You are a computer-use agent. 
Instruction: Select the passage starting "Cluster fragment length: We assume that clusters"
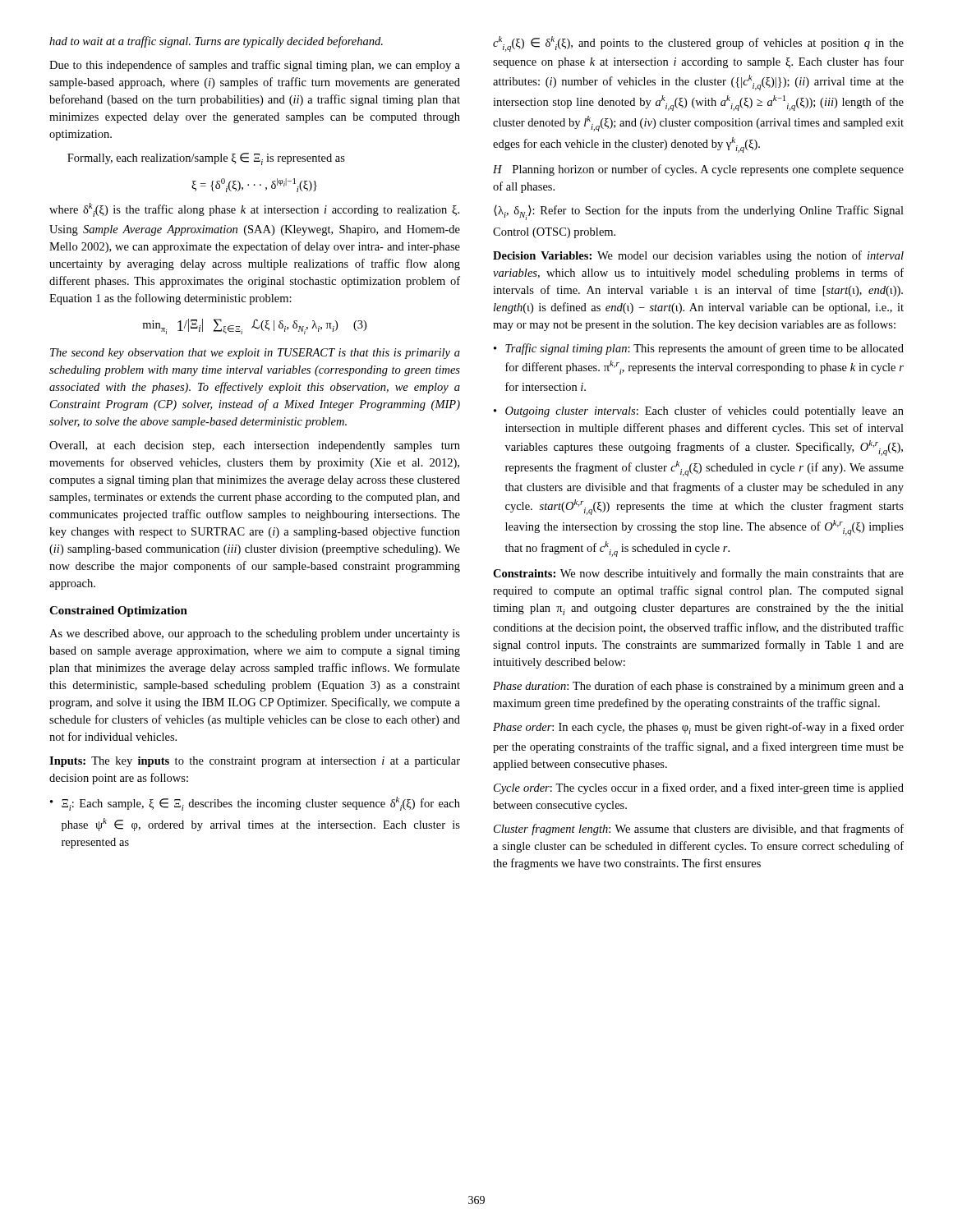(698, 846)
